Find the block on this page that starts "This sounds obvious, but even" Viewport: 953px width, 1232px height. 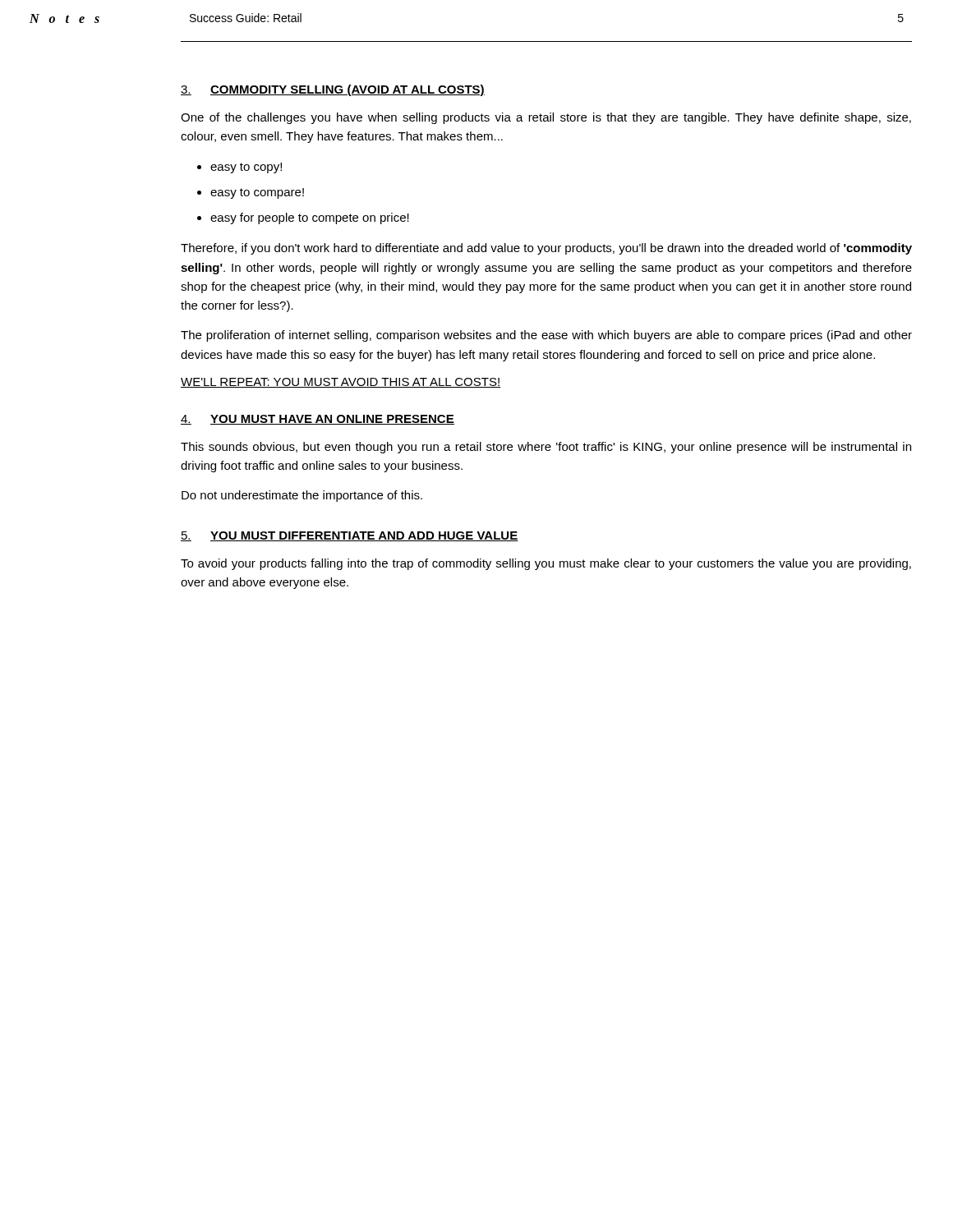click(546, 456)
